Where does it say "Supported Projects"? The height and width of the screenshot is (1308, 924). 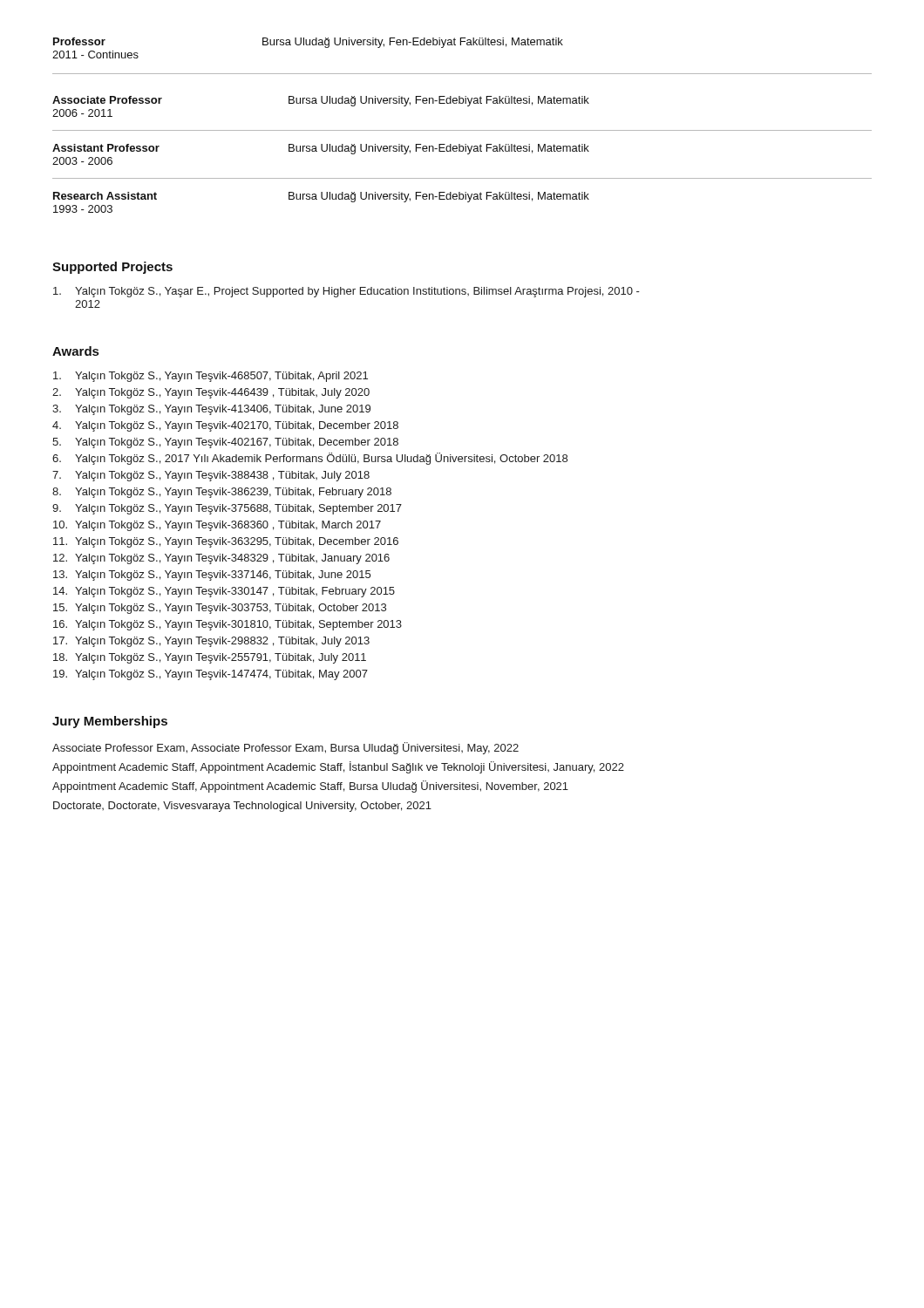pyautogui.click(x=113, y=266)
